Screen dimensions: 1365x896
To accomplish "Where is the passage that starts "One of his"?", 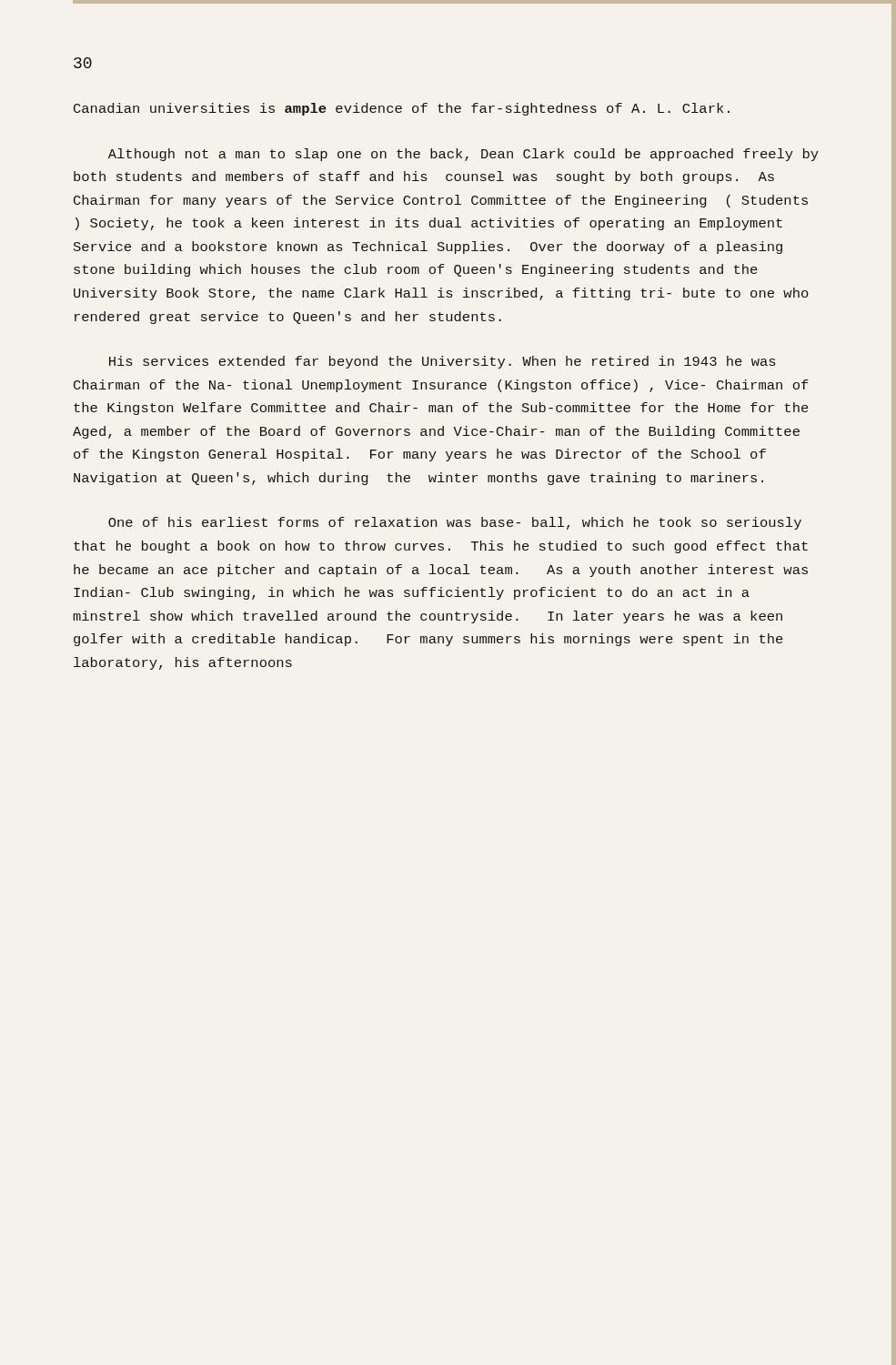I will (x=441, y=593).
